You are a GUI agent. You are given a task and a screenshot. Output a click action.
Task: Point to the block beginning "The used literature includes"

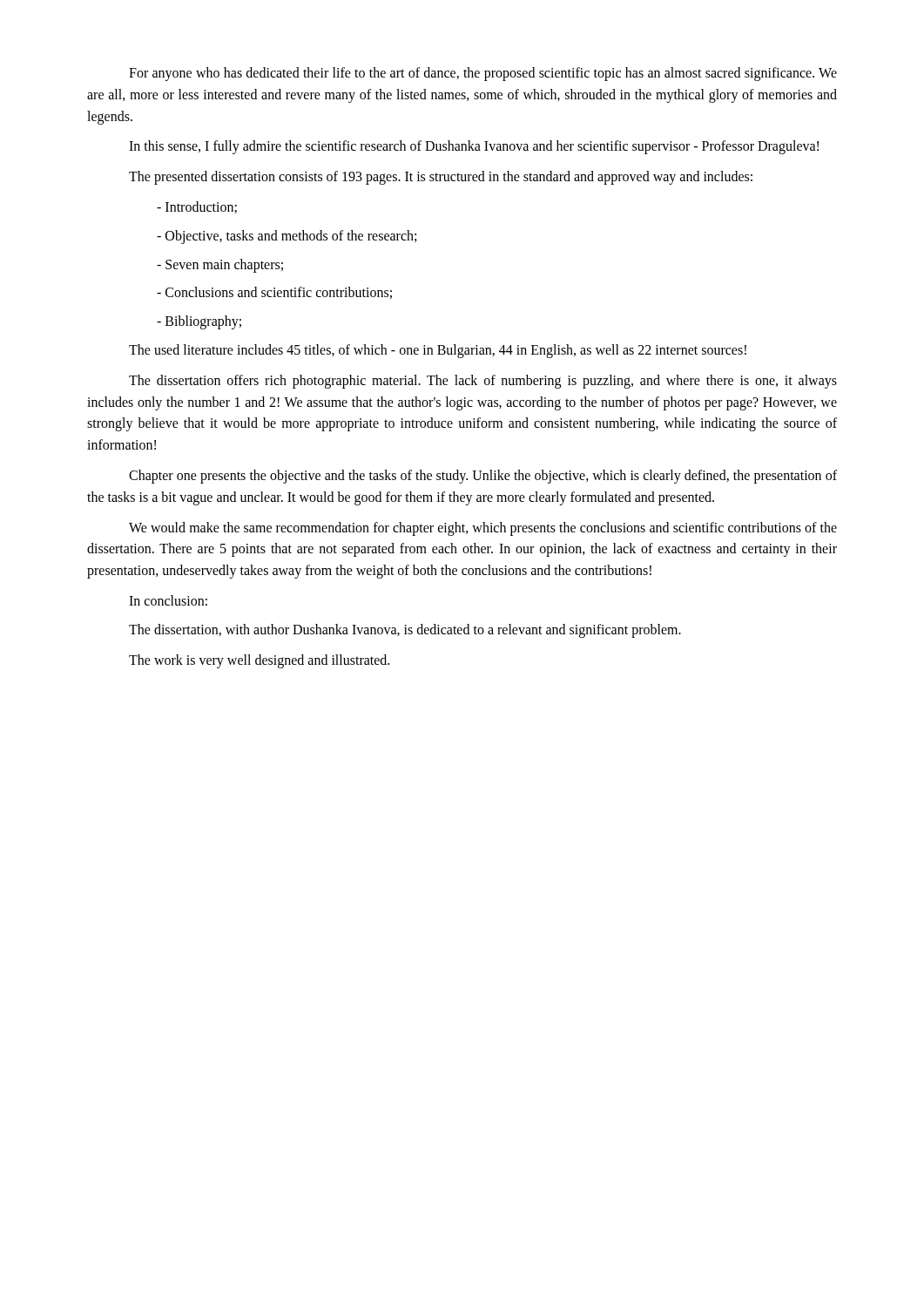438,350
